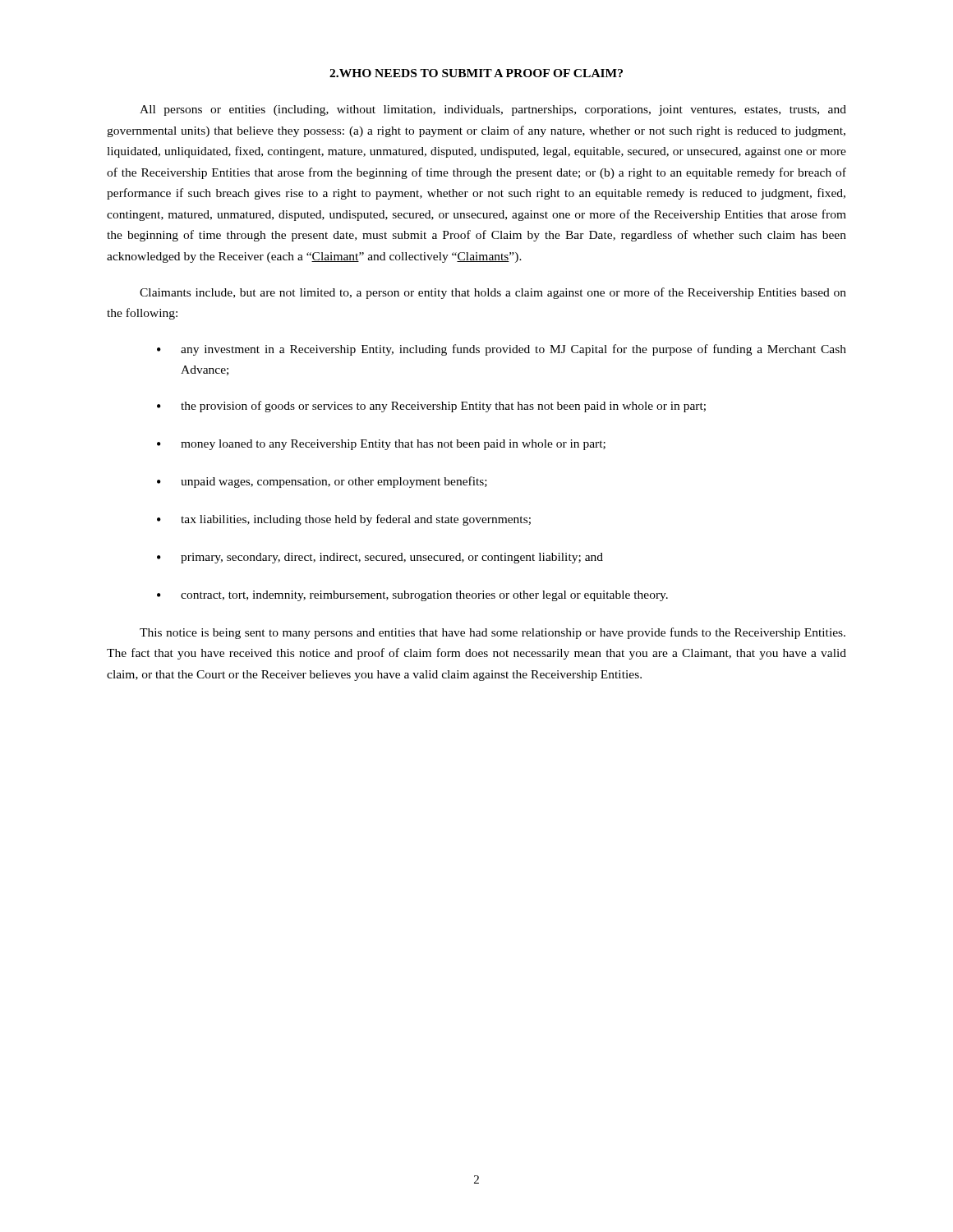Locate the block of text that opens with "Claimants include, but are not limited to, a"

tap(476, 302)
